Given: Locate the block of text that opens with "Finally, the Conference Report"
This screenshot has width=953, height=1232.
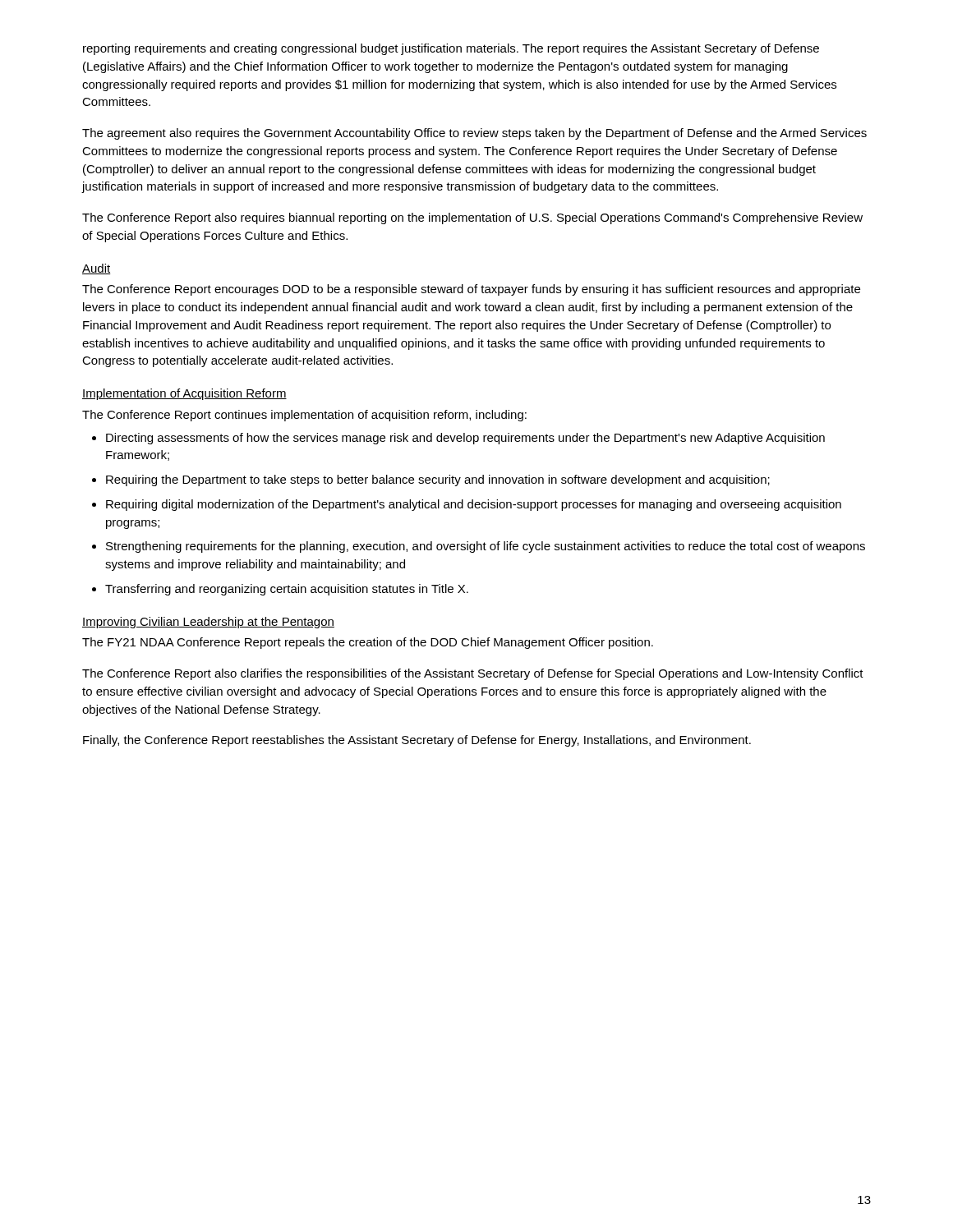Looking at the screenshot, I should coord(417,740).
